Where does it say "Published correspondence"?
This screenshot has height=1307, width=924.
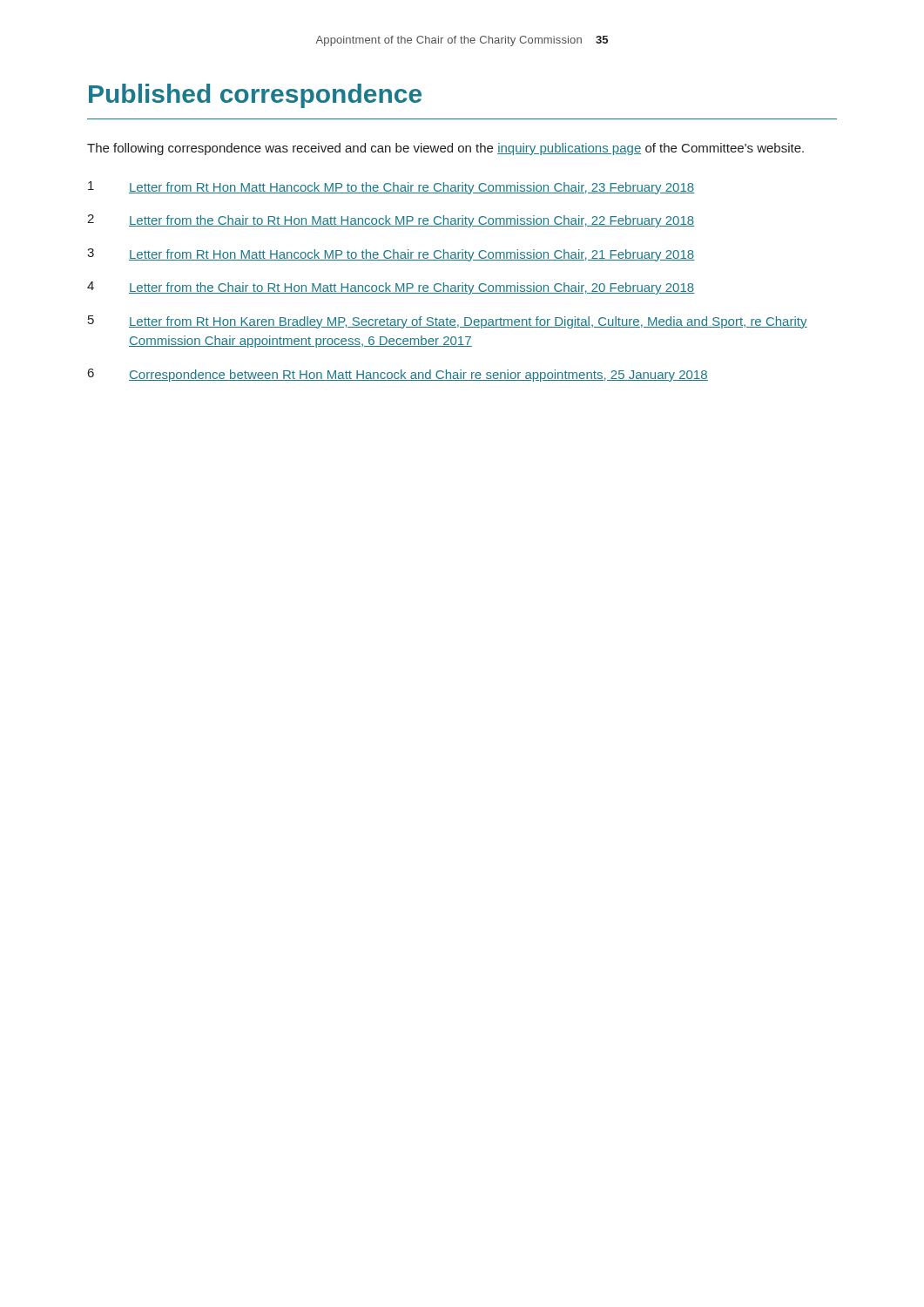click(x=255, y=94)
